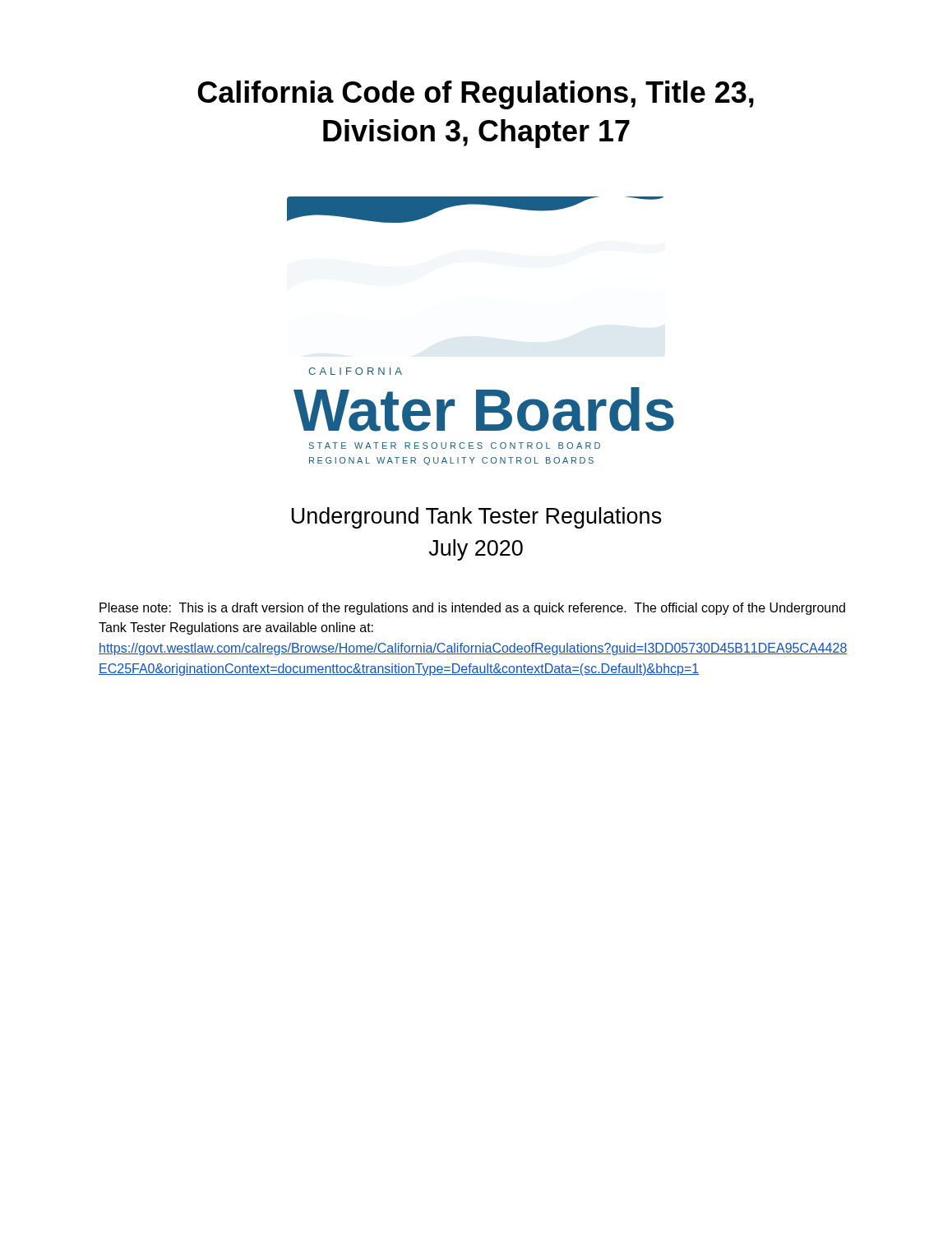Point to the passage starting "Please note: This"

476,639
